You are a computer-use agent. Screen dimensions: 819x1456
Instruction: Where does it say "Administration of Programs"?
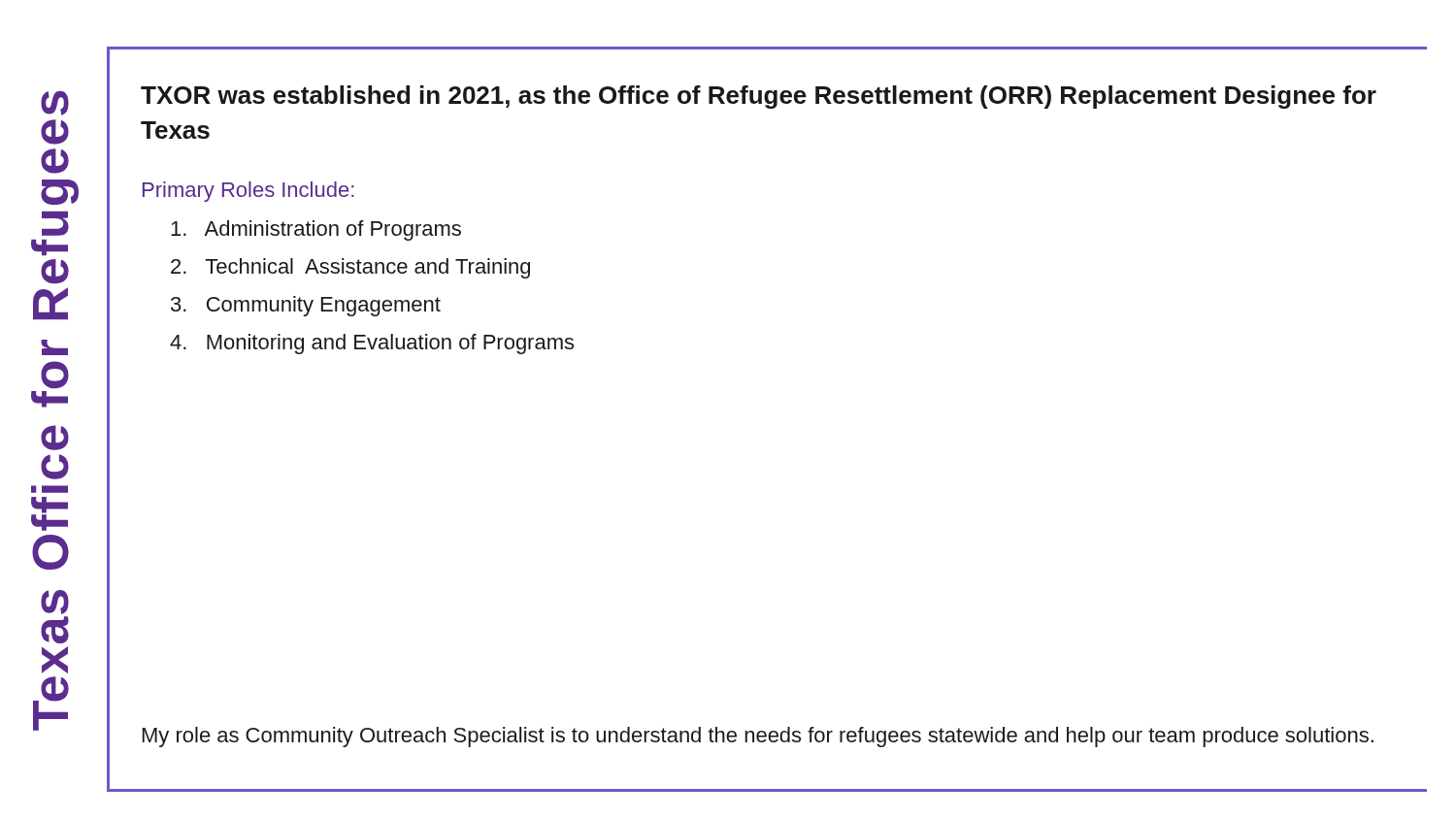point(316,228)
